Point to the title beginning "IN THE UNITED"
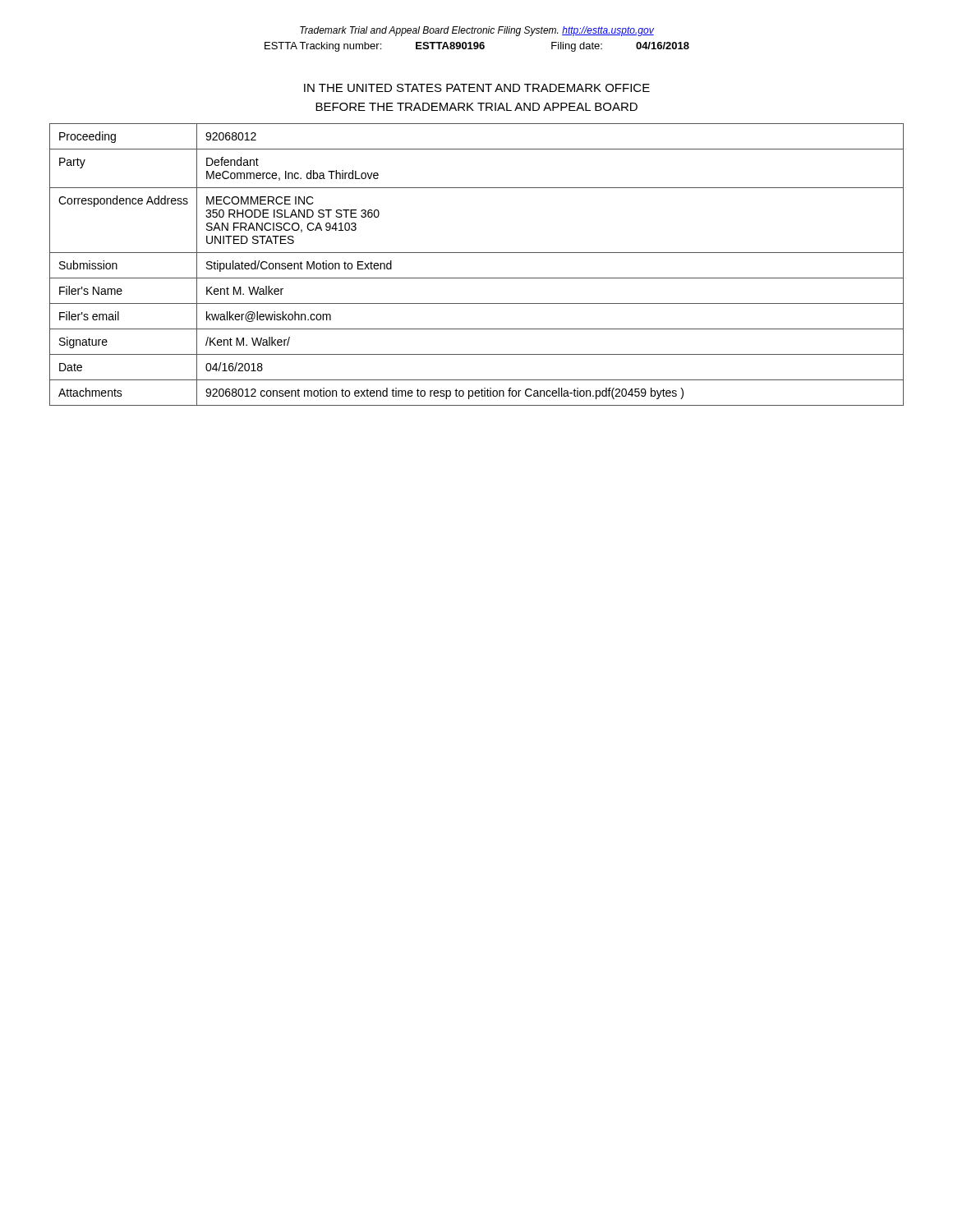This screenshot has width=953, height=1232. [476, 97]
